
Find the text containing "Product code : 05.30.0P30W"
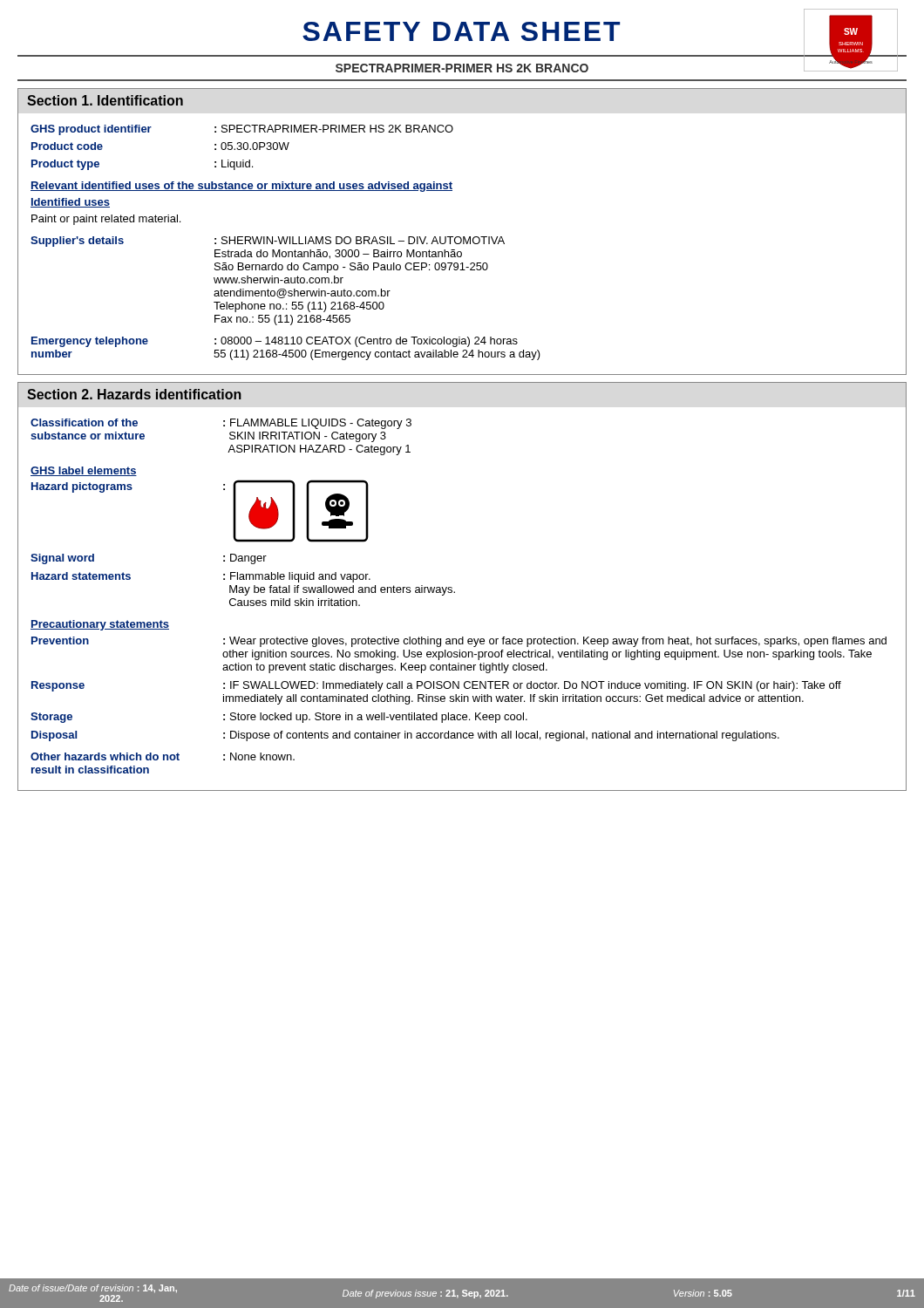click(66, 145)
